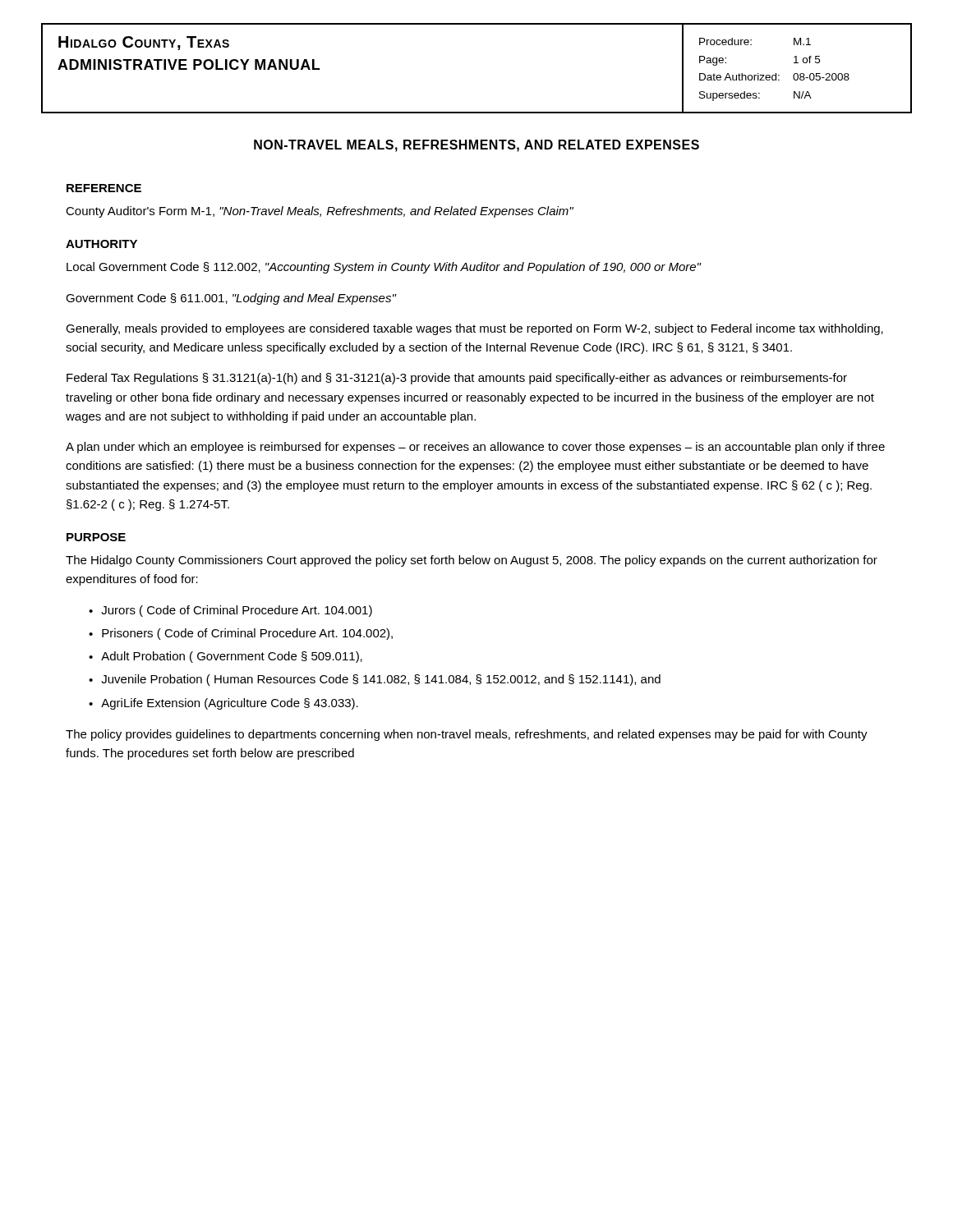This screenshot has width=953, height=1232.
Task: Find the block on this page that starts "The Hidalgo County"
Action: [x=471, y=569]
